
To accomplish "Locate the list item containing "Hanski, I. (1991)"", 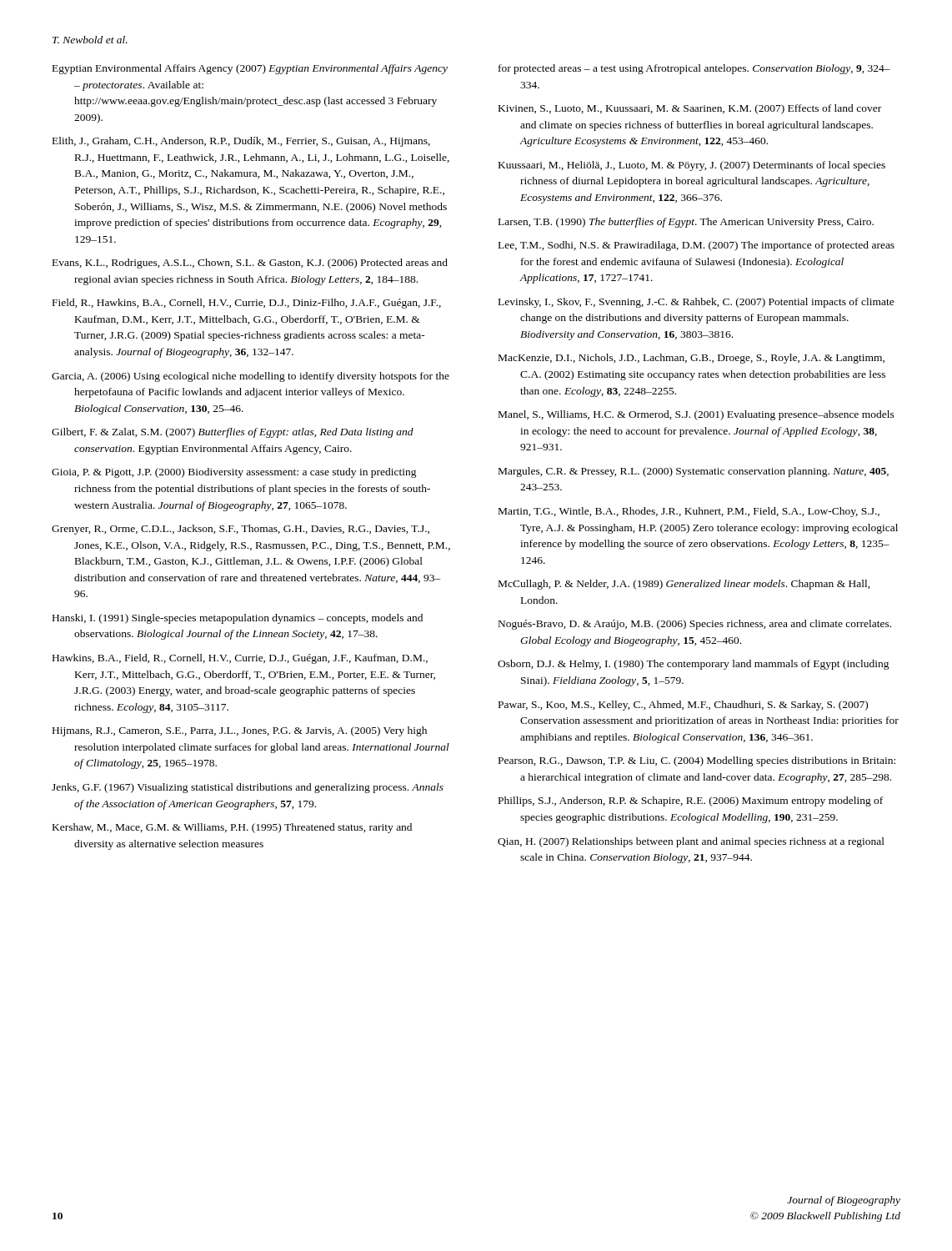I will [x=237, y=626].
